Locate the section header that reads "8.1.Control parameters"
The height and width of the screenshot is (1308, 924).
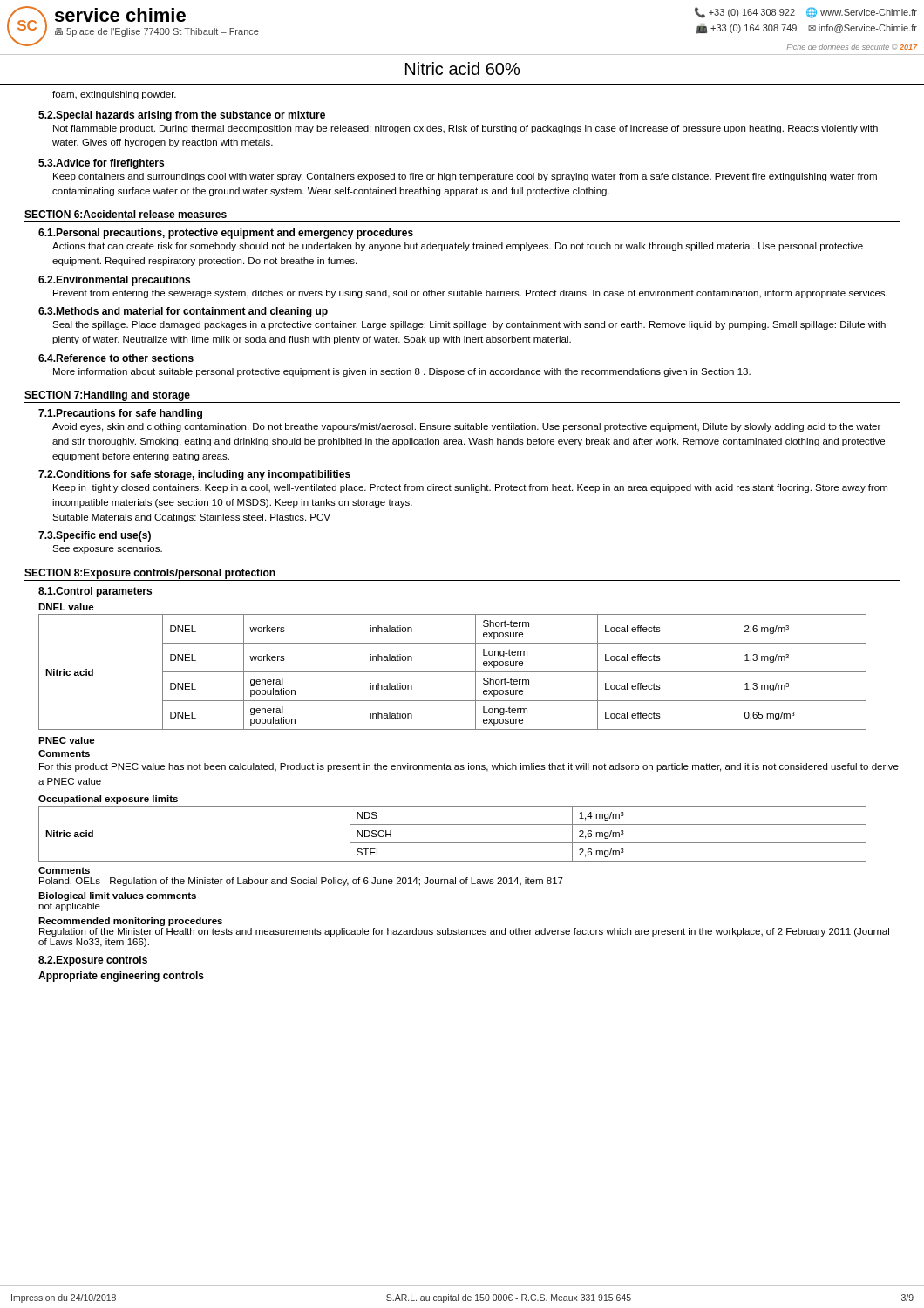coord(95,591)
